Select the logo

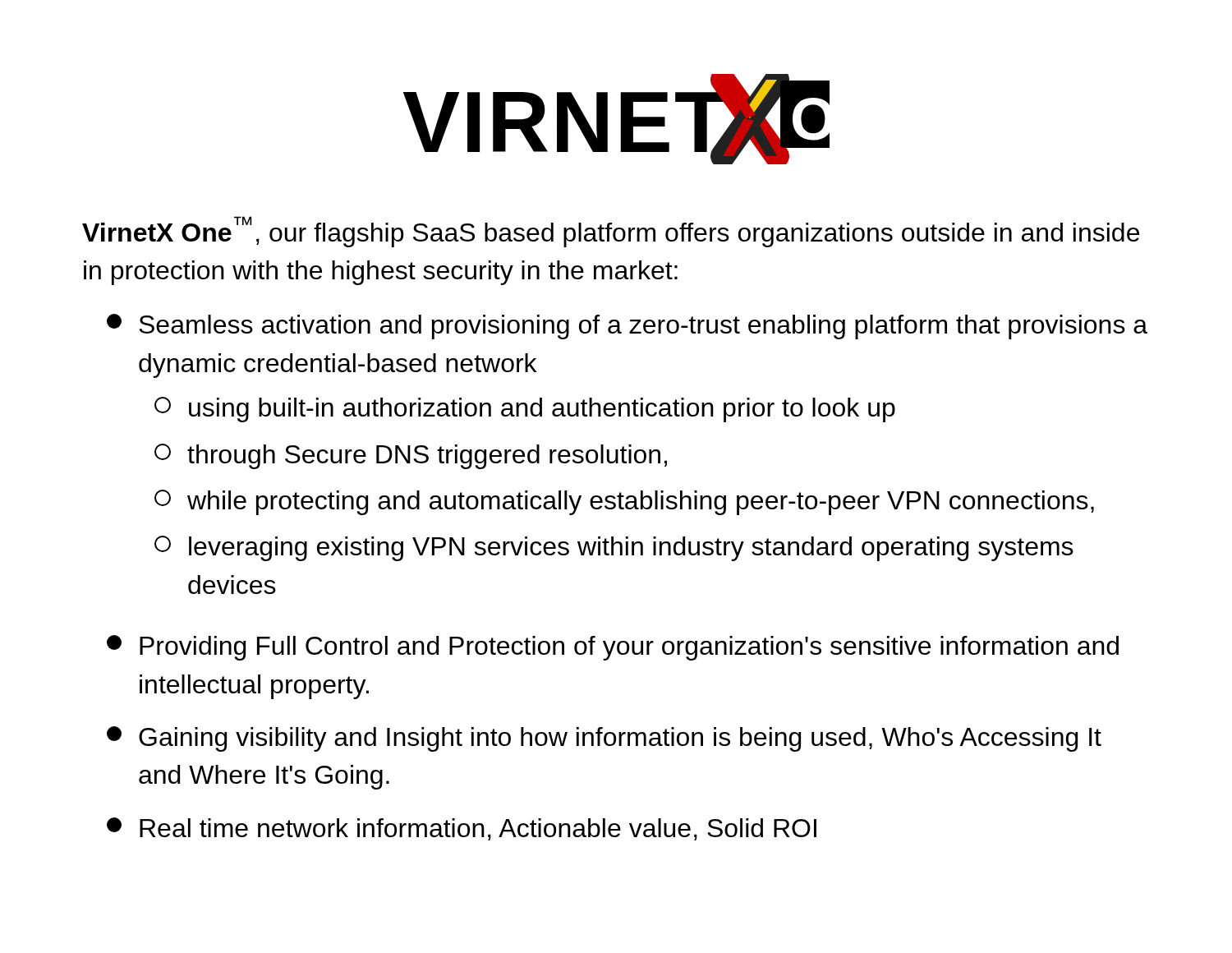(616, 121)
